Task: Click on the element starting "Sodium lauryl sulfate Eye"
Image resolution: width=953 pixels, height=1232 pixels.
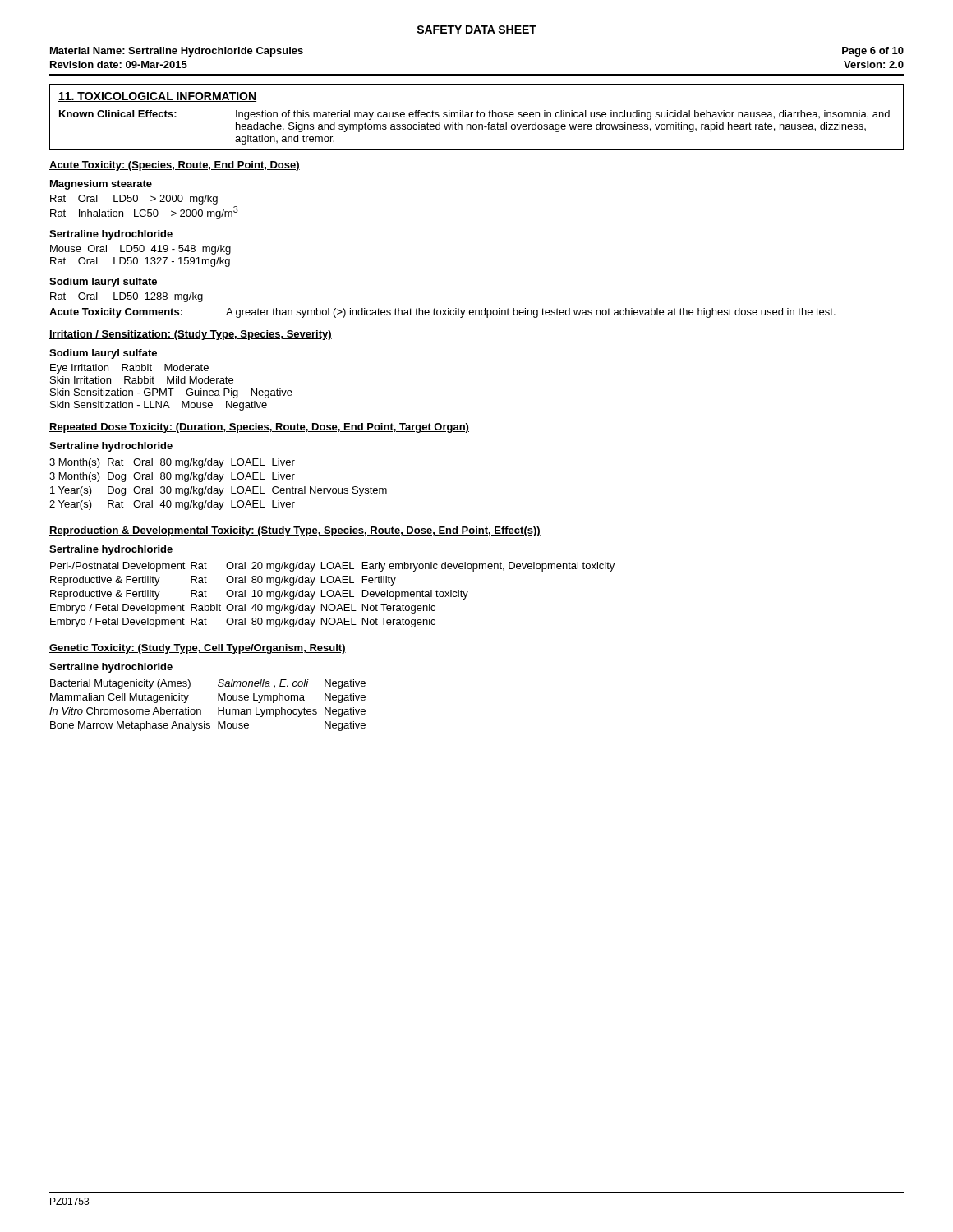Action: [103, 354]
